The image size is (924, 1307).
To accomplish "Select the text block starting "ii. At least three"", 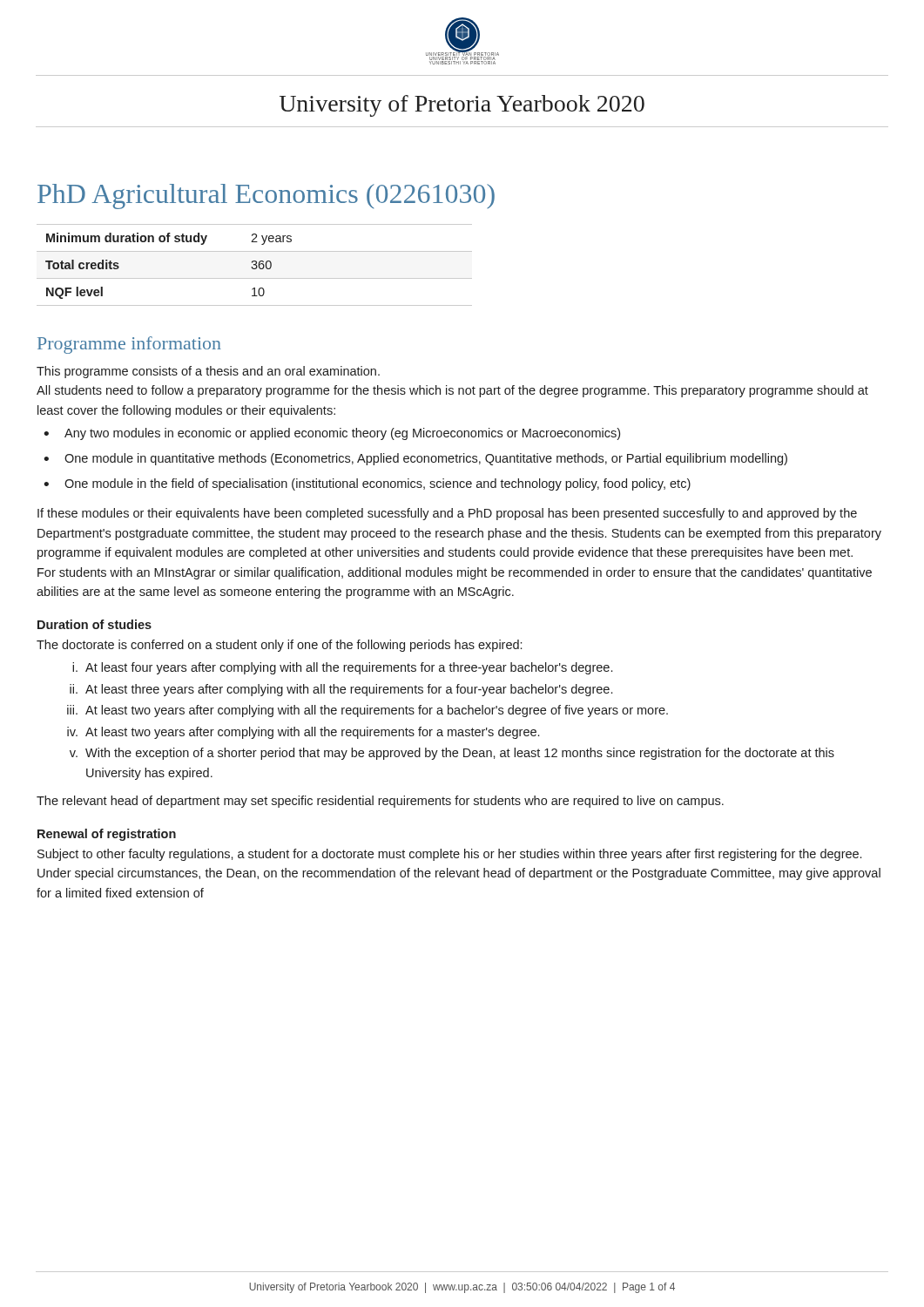I will pos(334,689).
